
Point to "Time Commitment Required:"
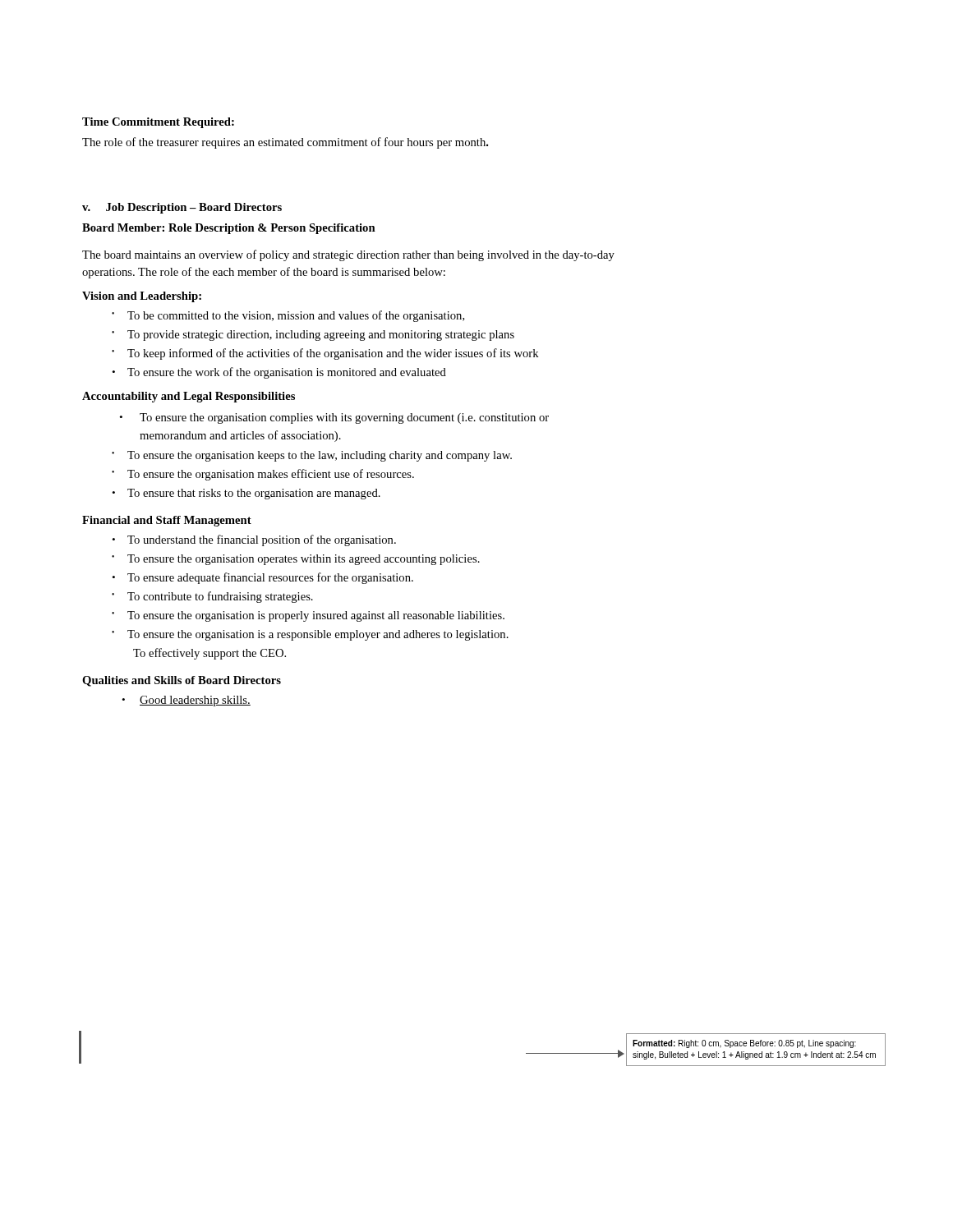(159, 122)
